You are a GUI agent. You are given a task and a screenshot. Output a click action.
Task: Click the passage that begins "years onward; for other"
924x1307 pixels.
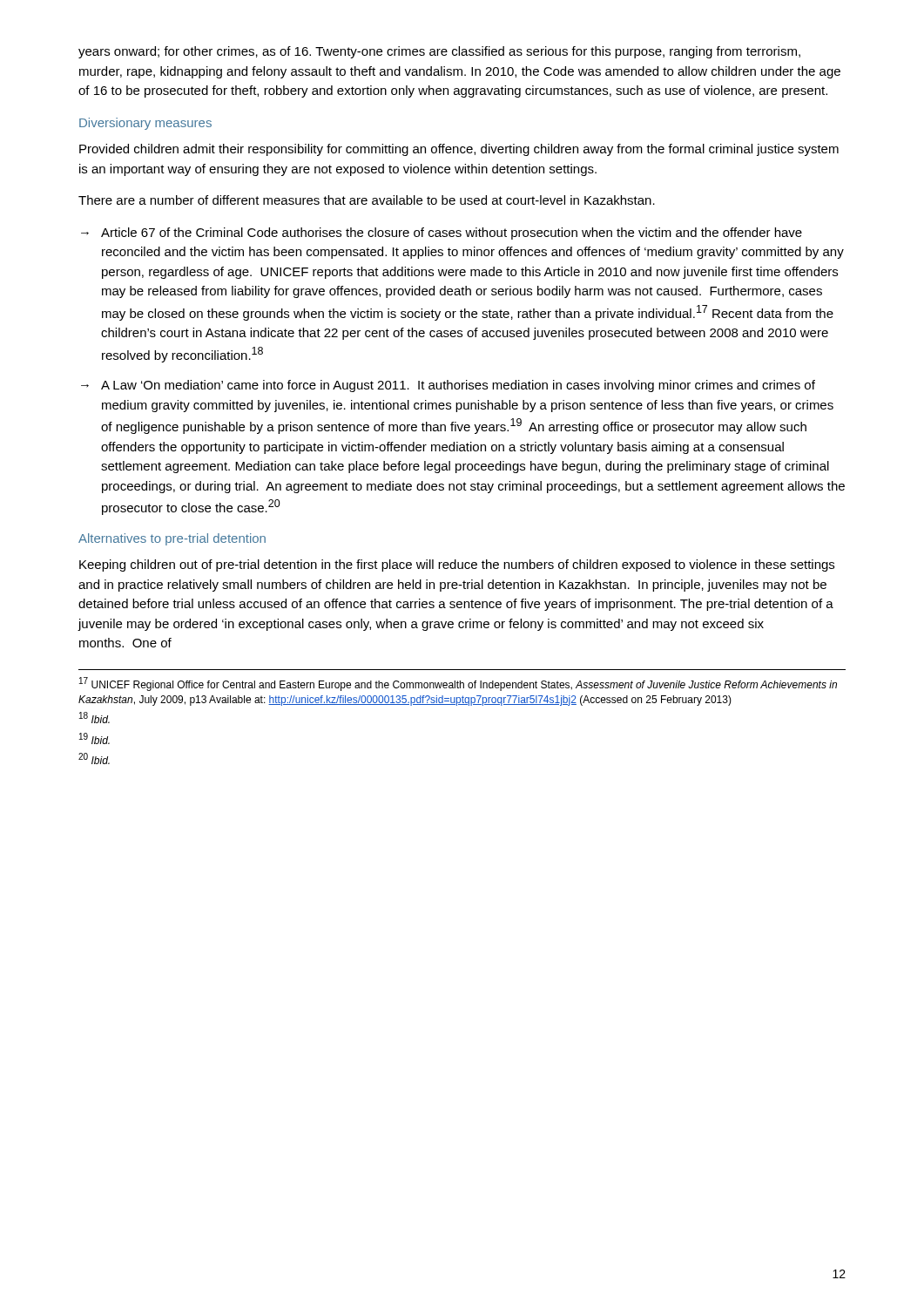point(462,71)
